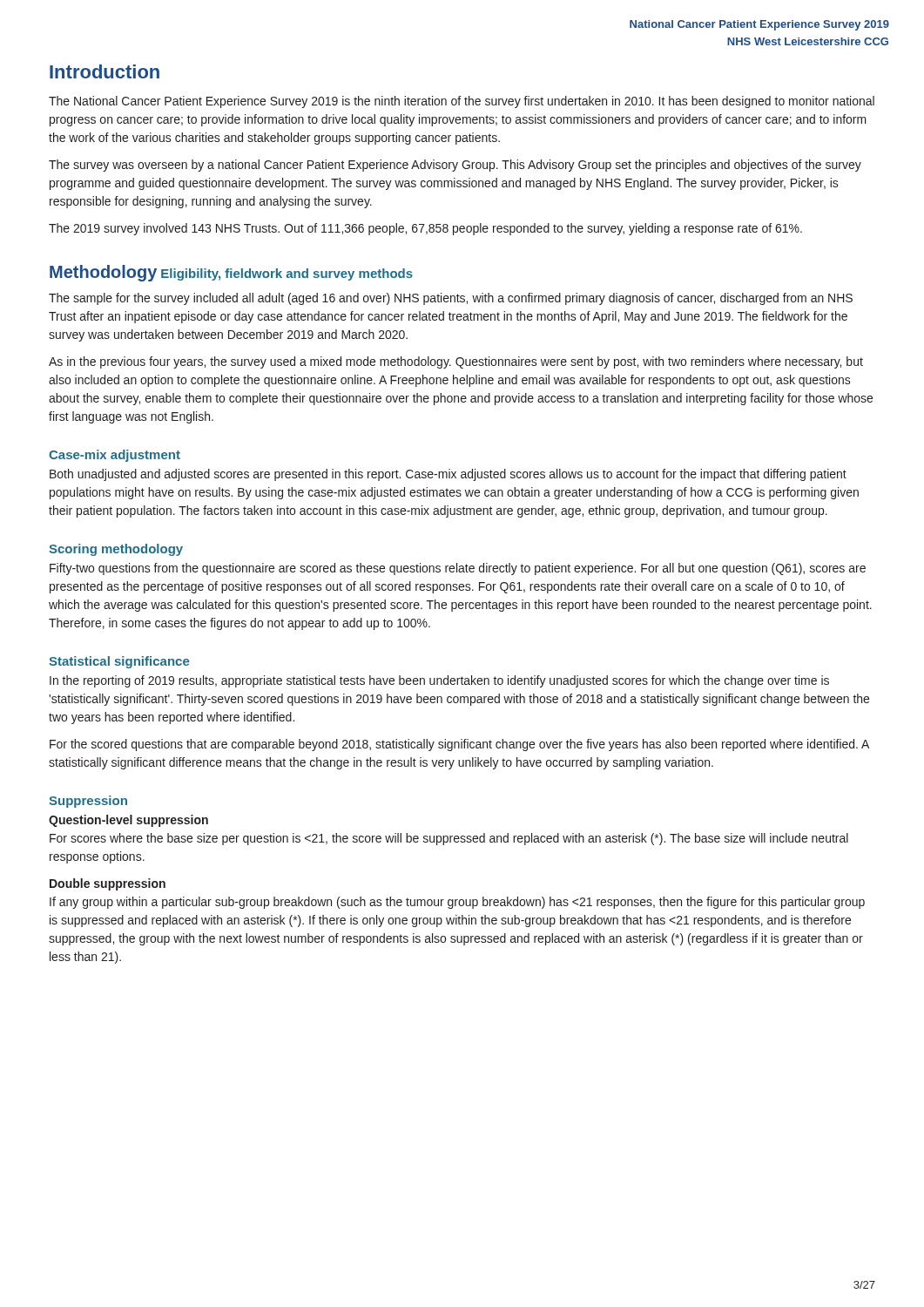This screenshot has height=1307, width=924.
Task: Locate the text block containing "As in the previous four years, the survey"
Action: click(x=462, y=389)
